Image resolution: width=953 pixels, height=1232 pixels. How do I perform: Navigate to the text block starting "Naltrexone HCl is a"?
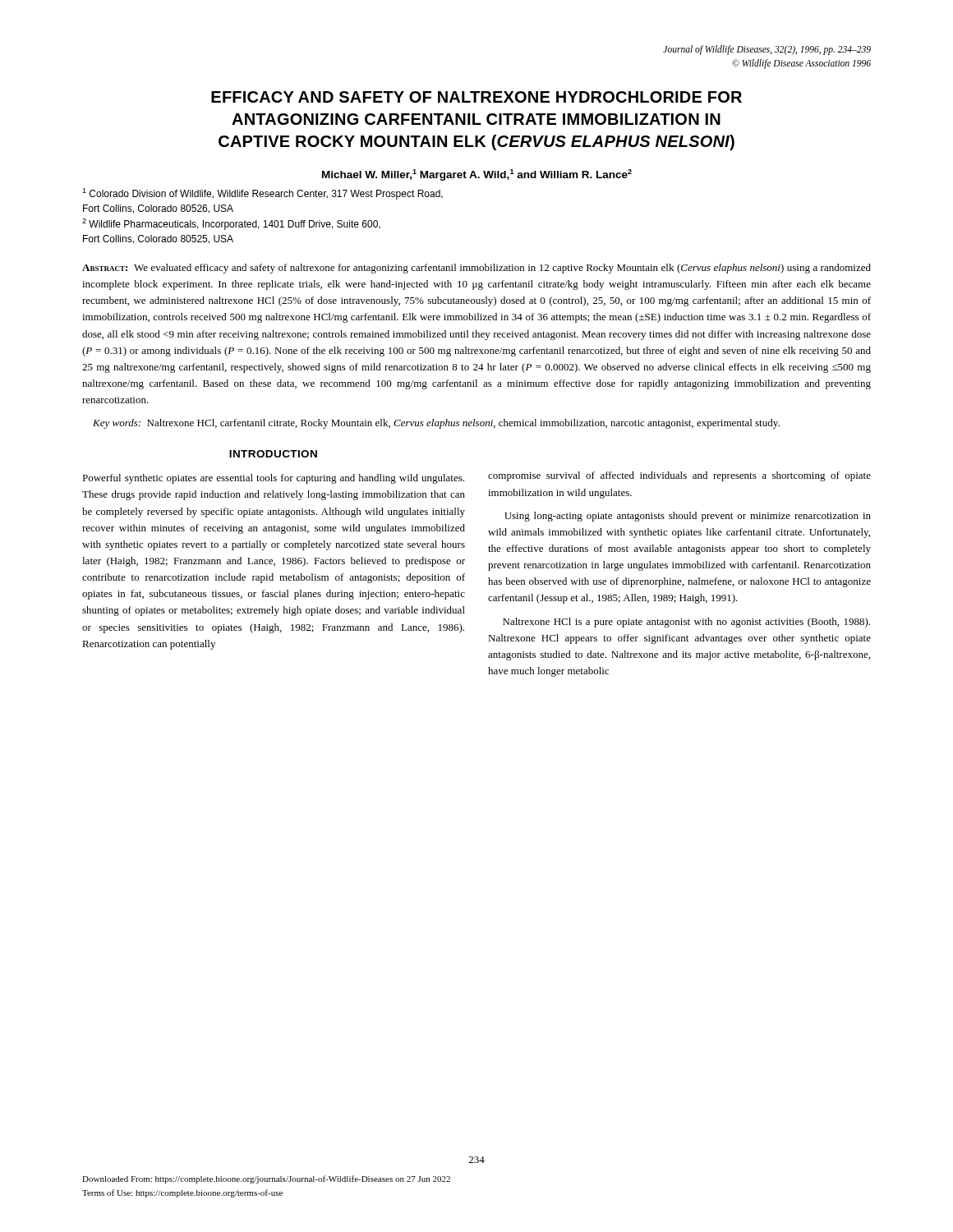[679, 646]
